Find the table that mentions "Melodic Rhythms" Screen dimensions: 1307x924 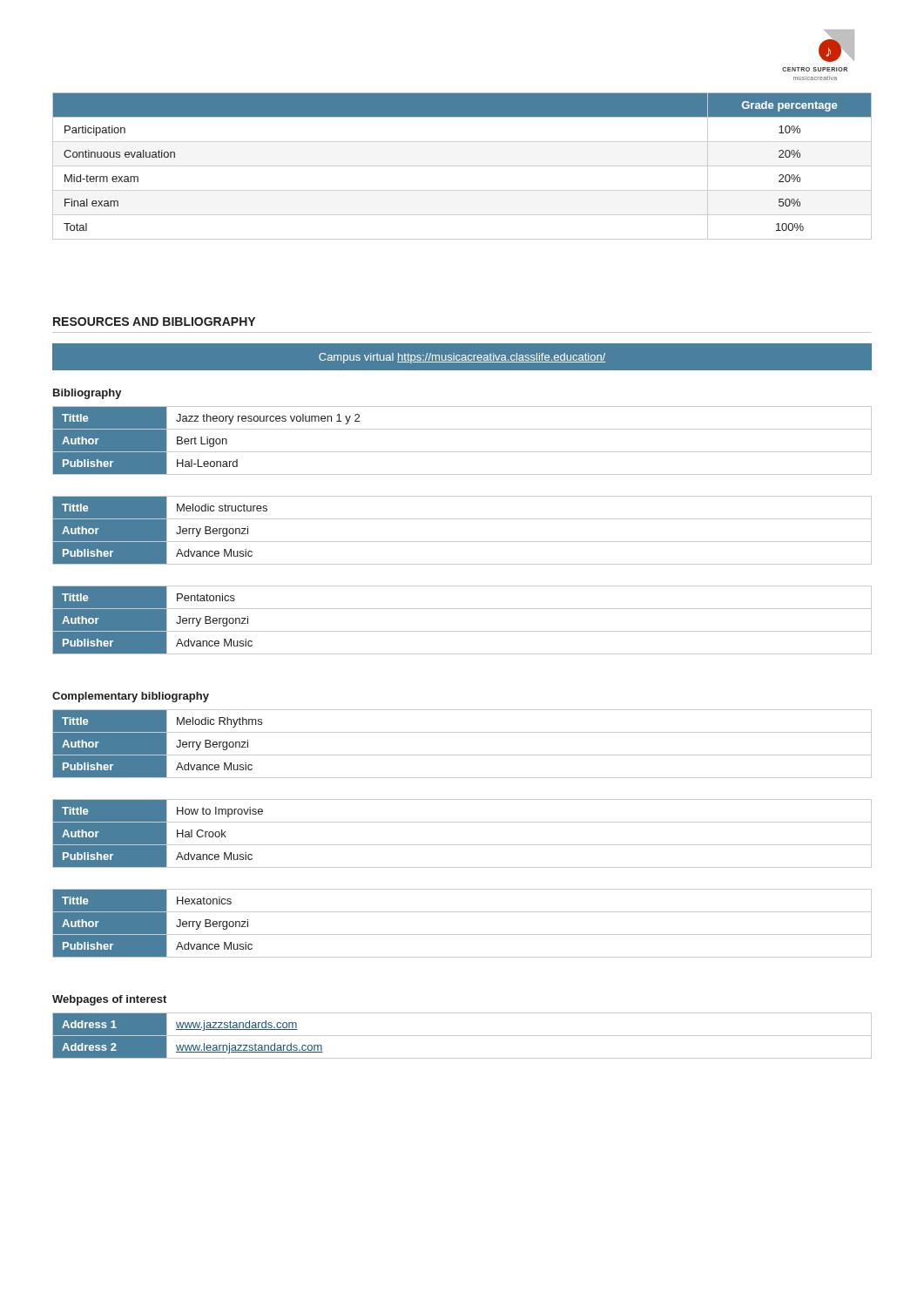coord(462,744)
